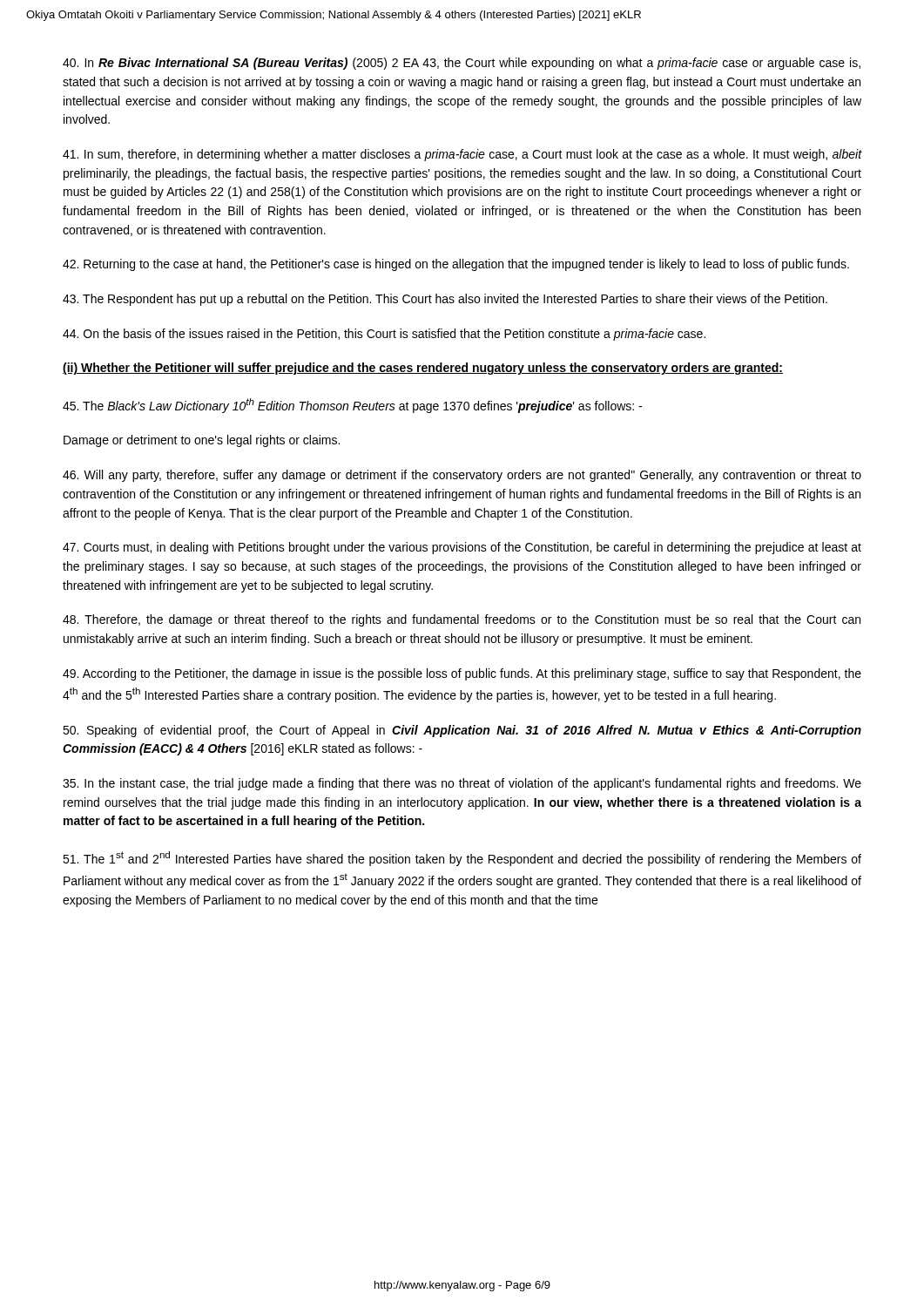
Task: Locate the text block containing "The Black's Law Dictionary 10th"
Action: point(353,404)
